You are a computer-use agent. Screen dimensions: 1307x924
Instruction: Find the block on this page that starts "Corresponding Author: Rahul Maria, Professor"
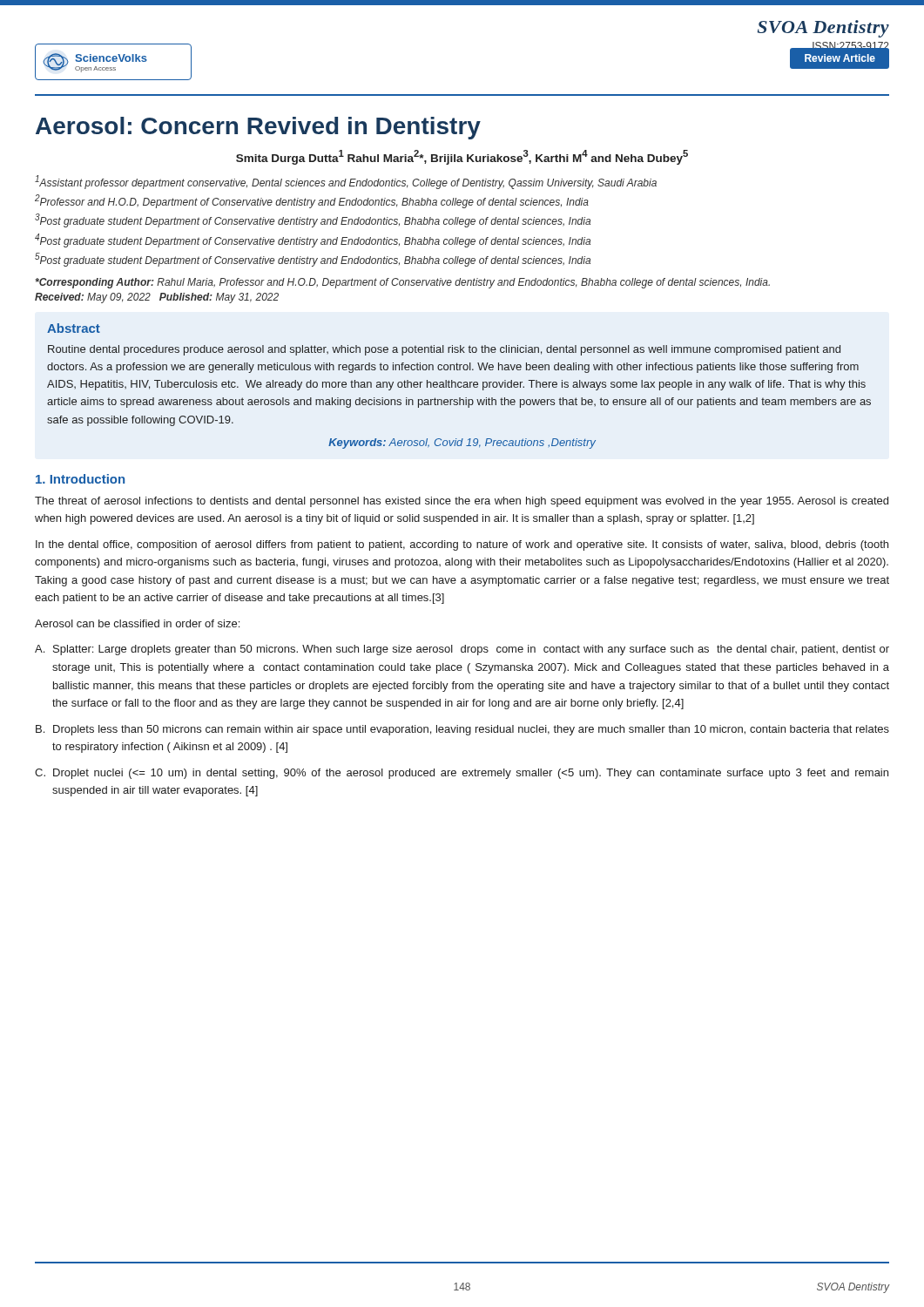click(403, 282)
